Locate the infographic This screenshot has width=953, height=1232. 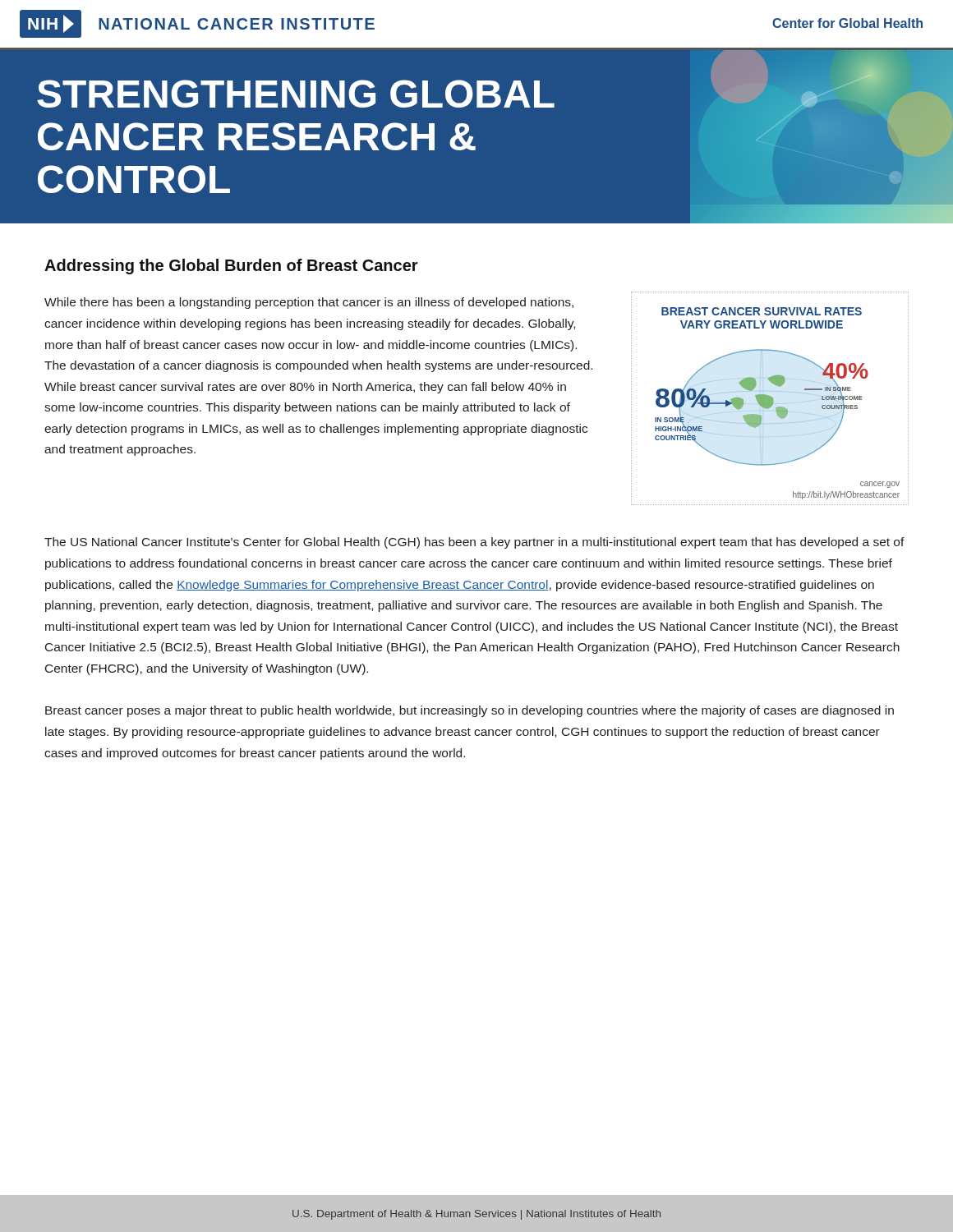[770, 399]
